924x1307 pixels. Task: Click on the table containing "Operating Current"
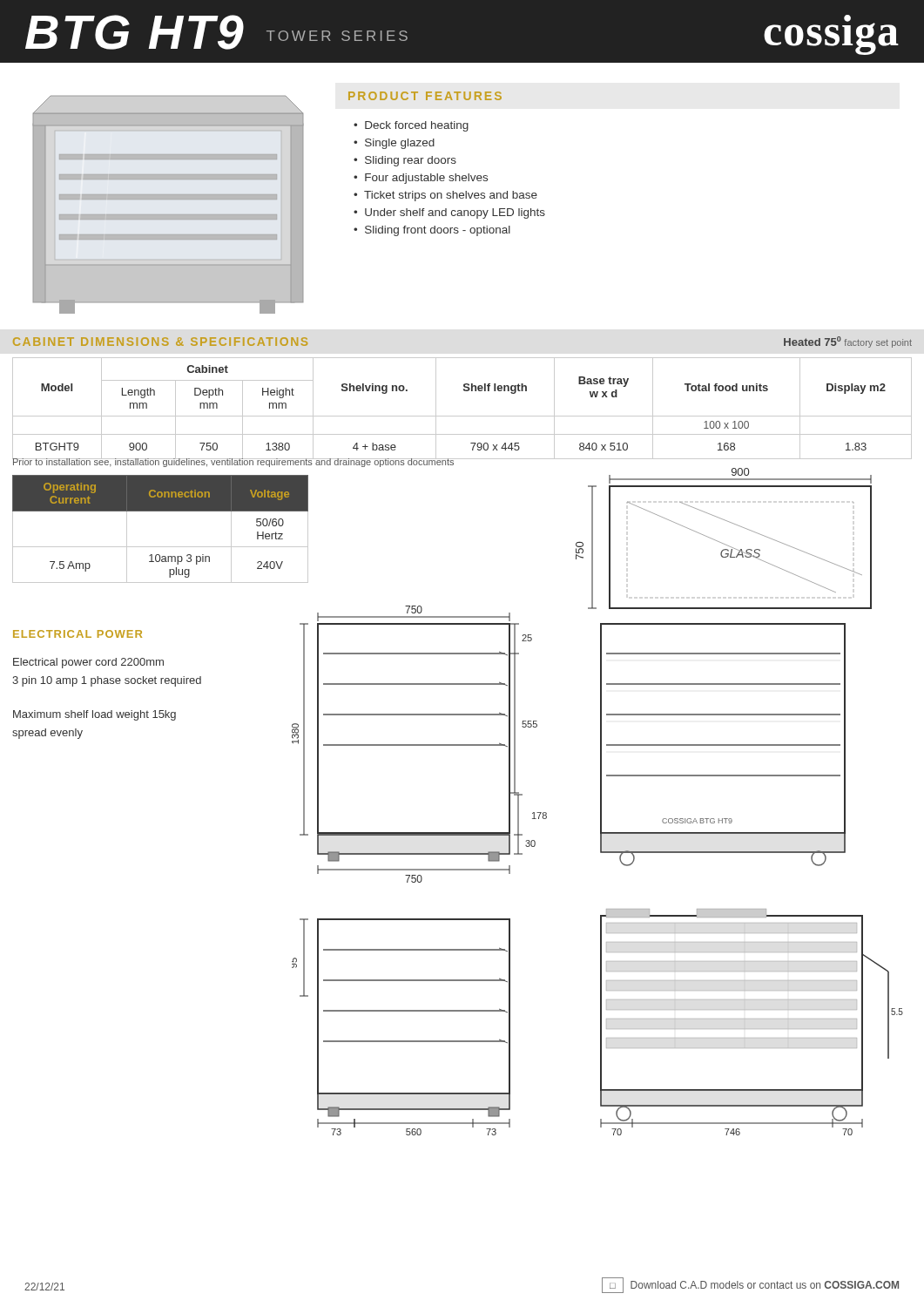click(160, 529)
